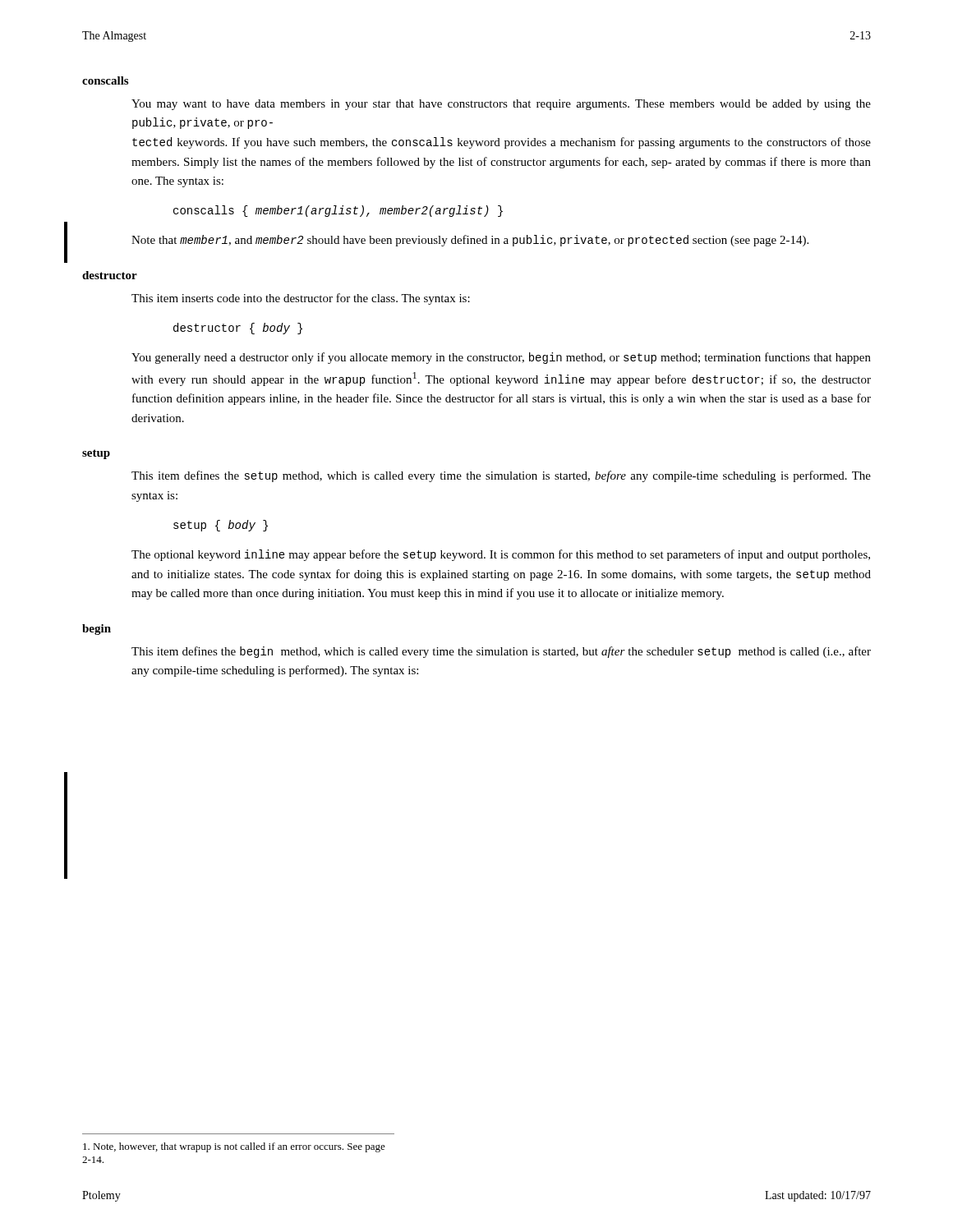Viewport: 953px width, 1232px height.
Task: Locate the text block containing "You generally need a destructor only if"
Action: pos(501,388)
